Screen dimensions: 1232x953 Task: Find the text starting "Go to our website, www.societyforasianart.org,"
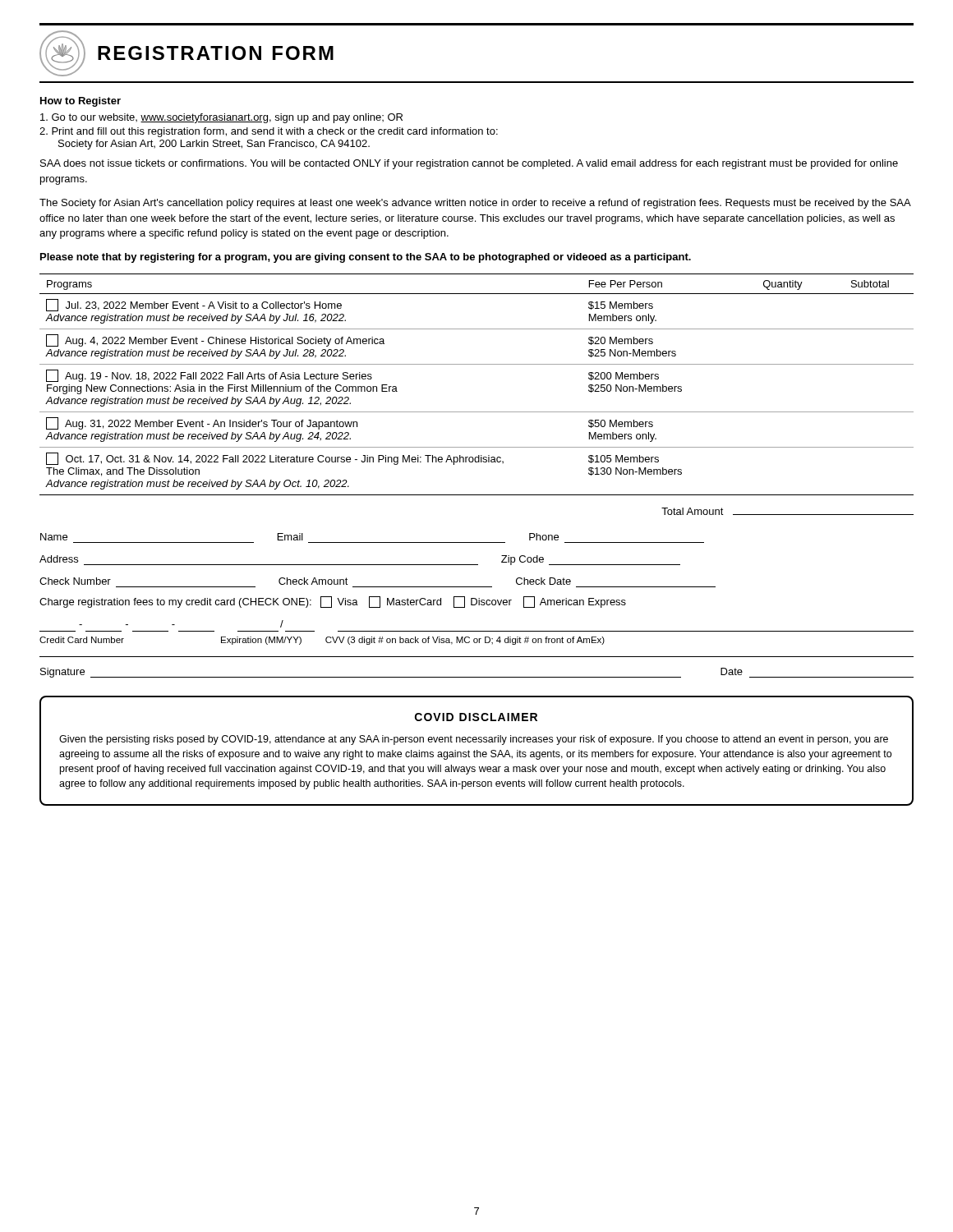[221, 117]
